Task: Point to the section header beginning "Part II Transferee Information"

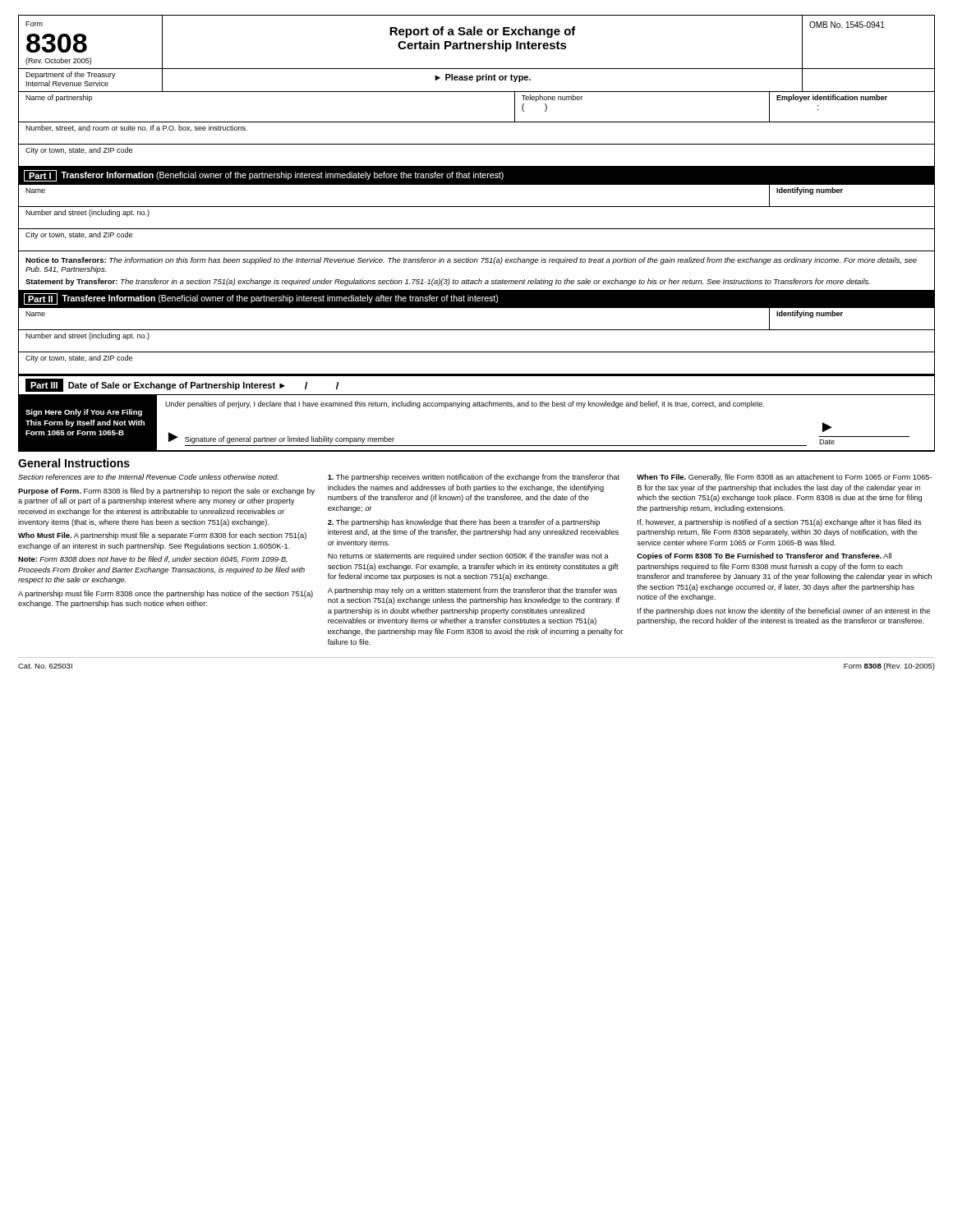Action: [261, 299]
